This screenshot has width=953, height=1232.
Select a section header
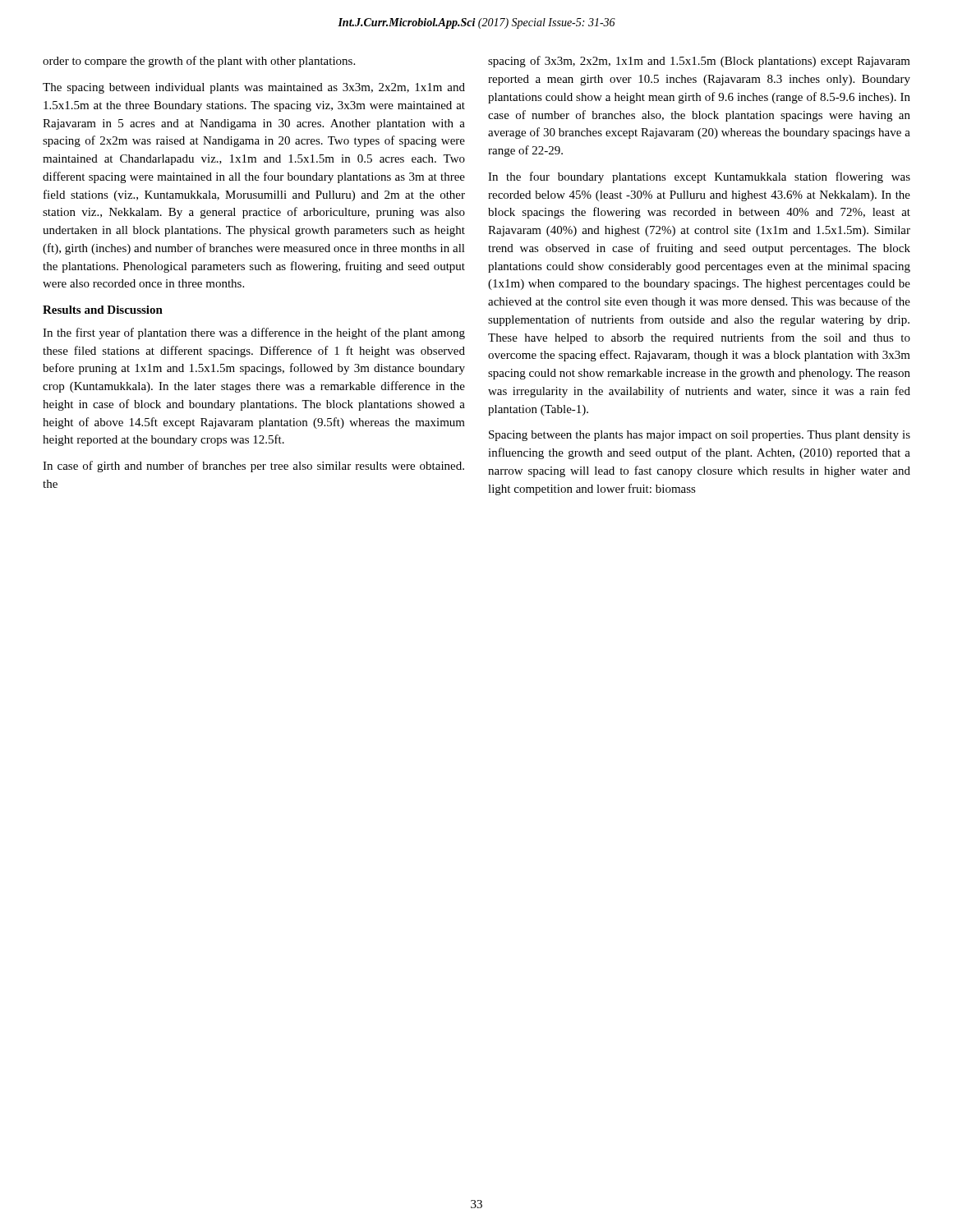[x=103, y=310]
